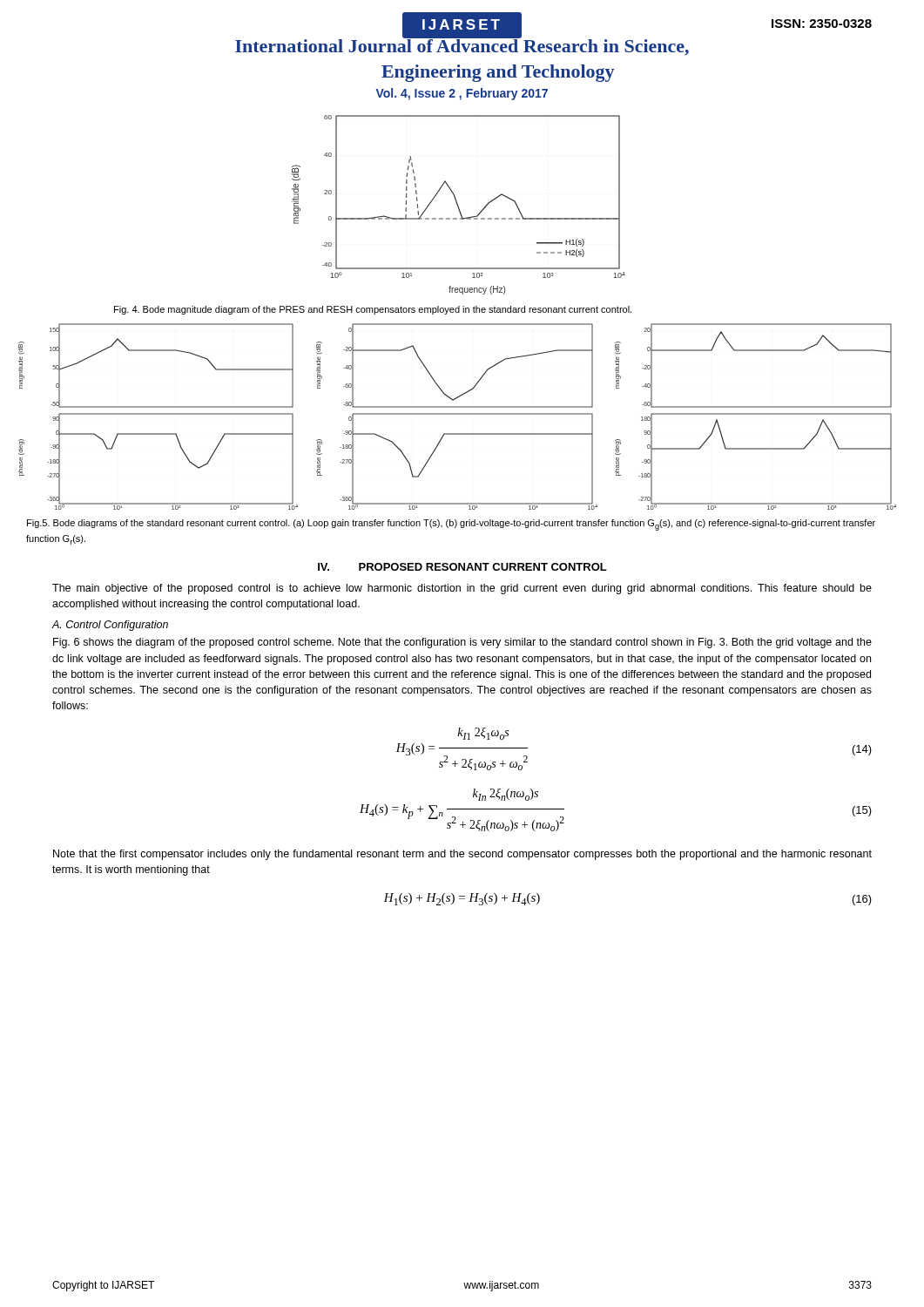The width and height of the screenshot is (924, 1307).
Task: Select the section header that reads "A. Control Configuration"
Action: click(110, 625)
